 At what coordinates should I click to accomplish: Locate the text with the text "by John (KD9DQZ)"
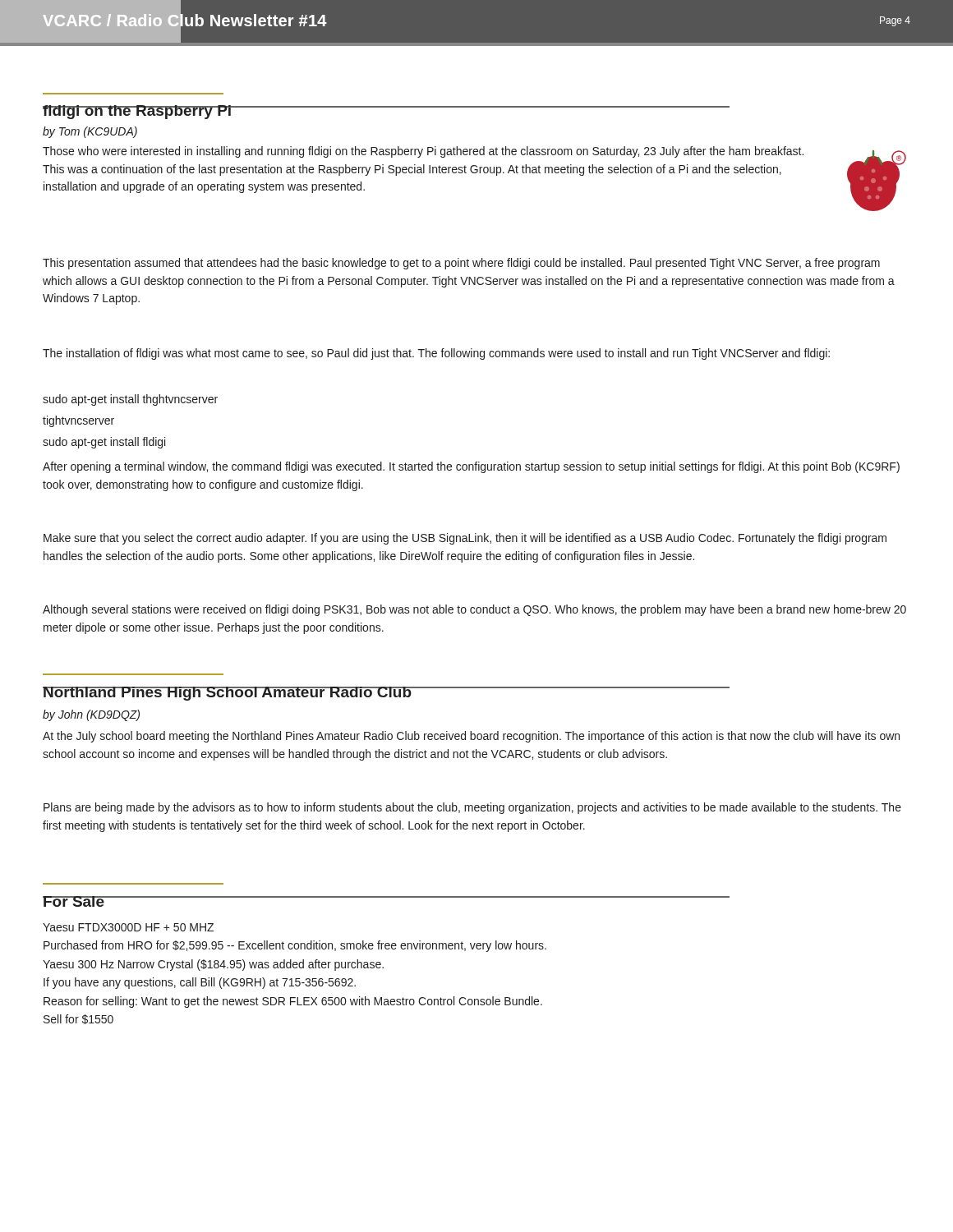(92, 715)
